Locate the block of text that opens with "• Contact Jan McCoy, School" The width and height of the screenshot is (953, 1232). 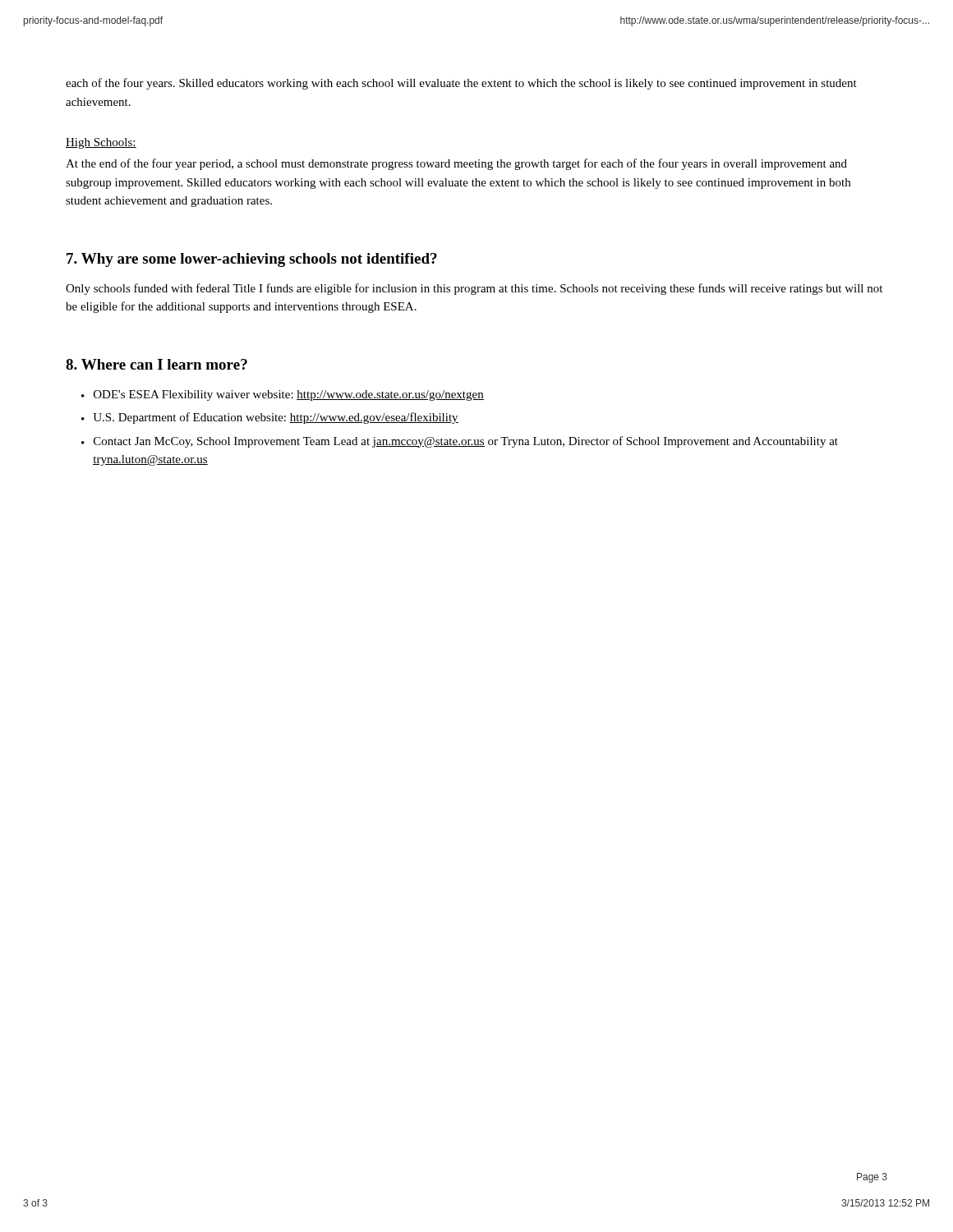click(484, 450)
